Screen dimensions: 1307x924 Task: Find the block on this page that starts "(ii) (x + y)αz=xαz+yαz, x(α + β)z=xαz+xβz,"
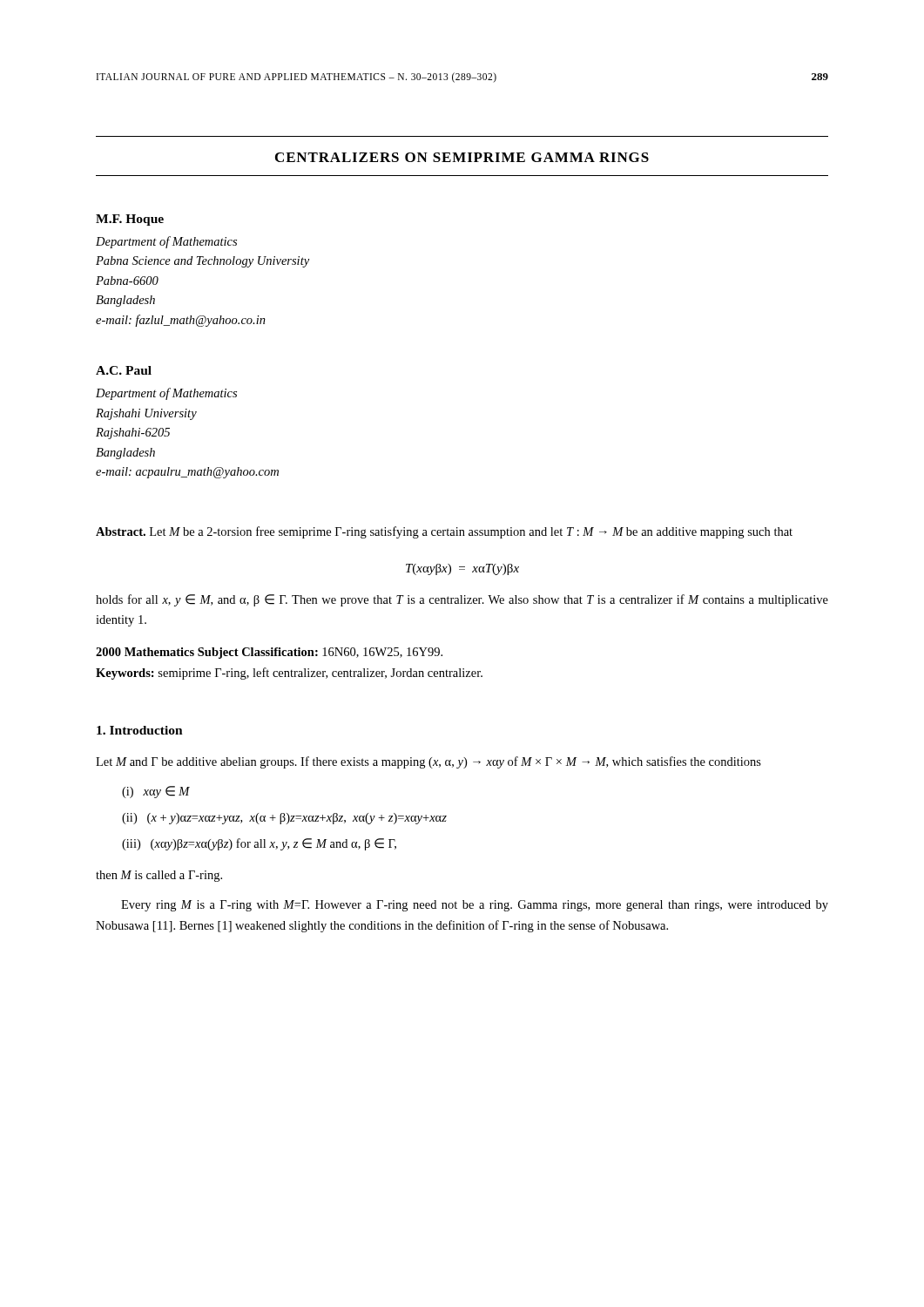(284, 817)
